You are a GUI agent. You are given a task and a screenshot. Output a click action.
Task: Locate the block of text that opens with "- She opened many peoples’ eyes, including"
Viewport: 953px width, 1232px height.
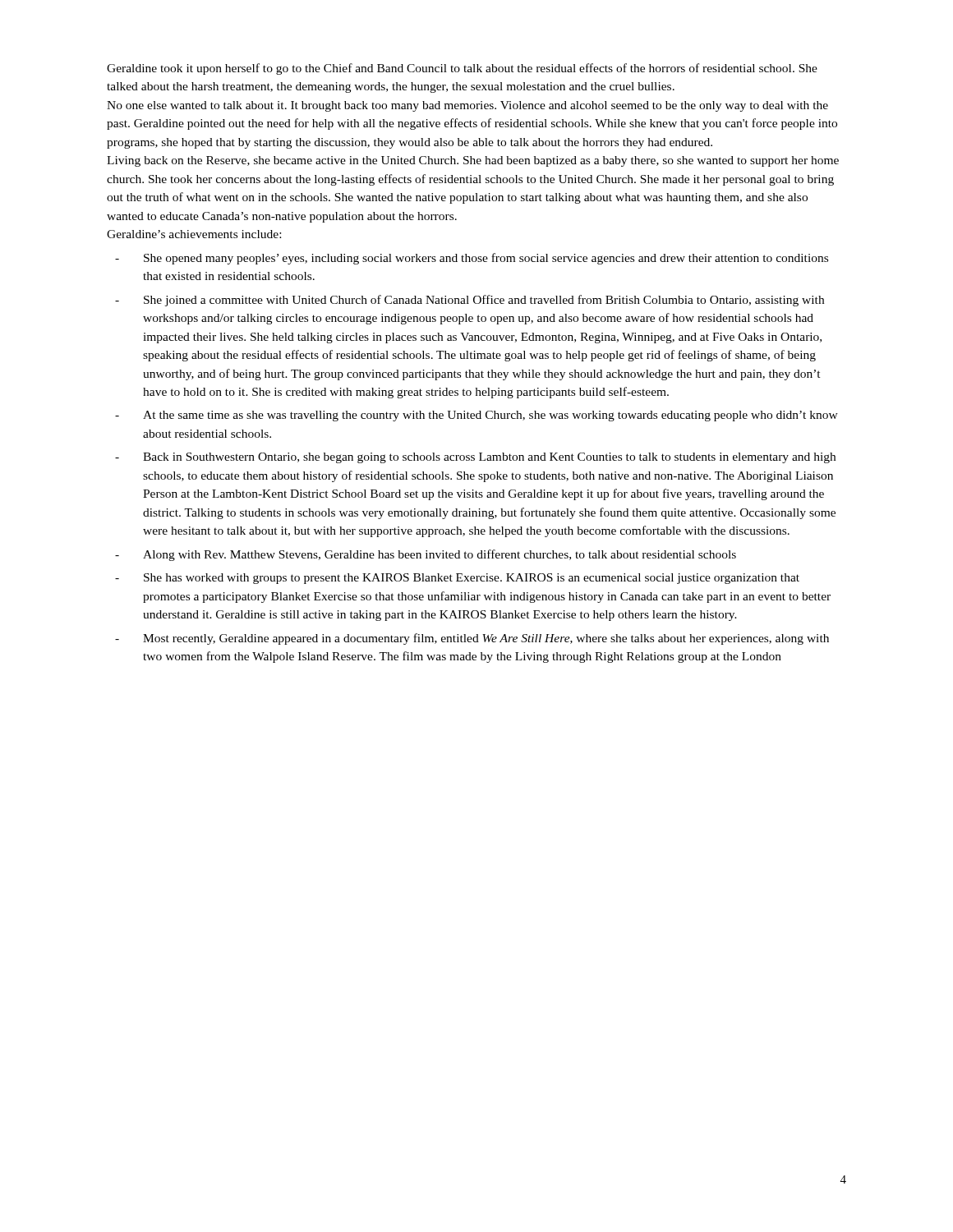coord(476,267)
